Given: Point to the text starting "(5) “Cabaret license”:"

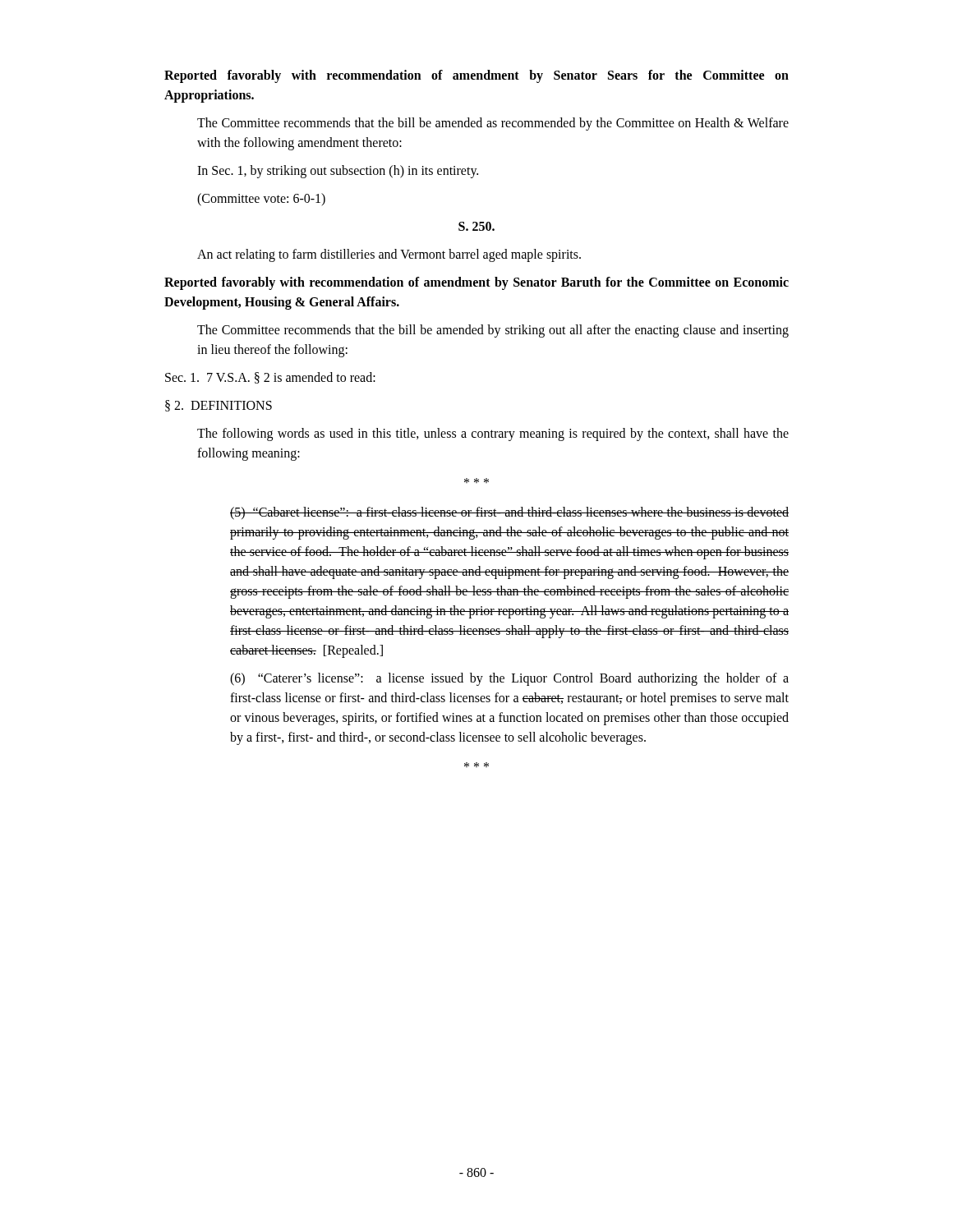Looking at the screenshot, I should click(x=509, y=582).
